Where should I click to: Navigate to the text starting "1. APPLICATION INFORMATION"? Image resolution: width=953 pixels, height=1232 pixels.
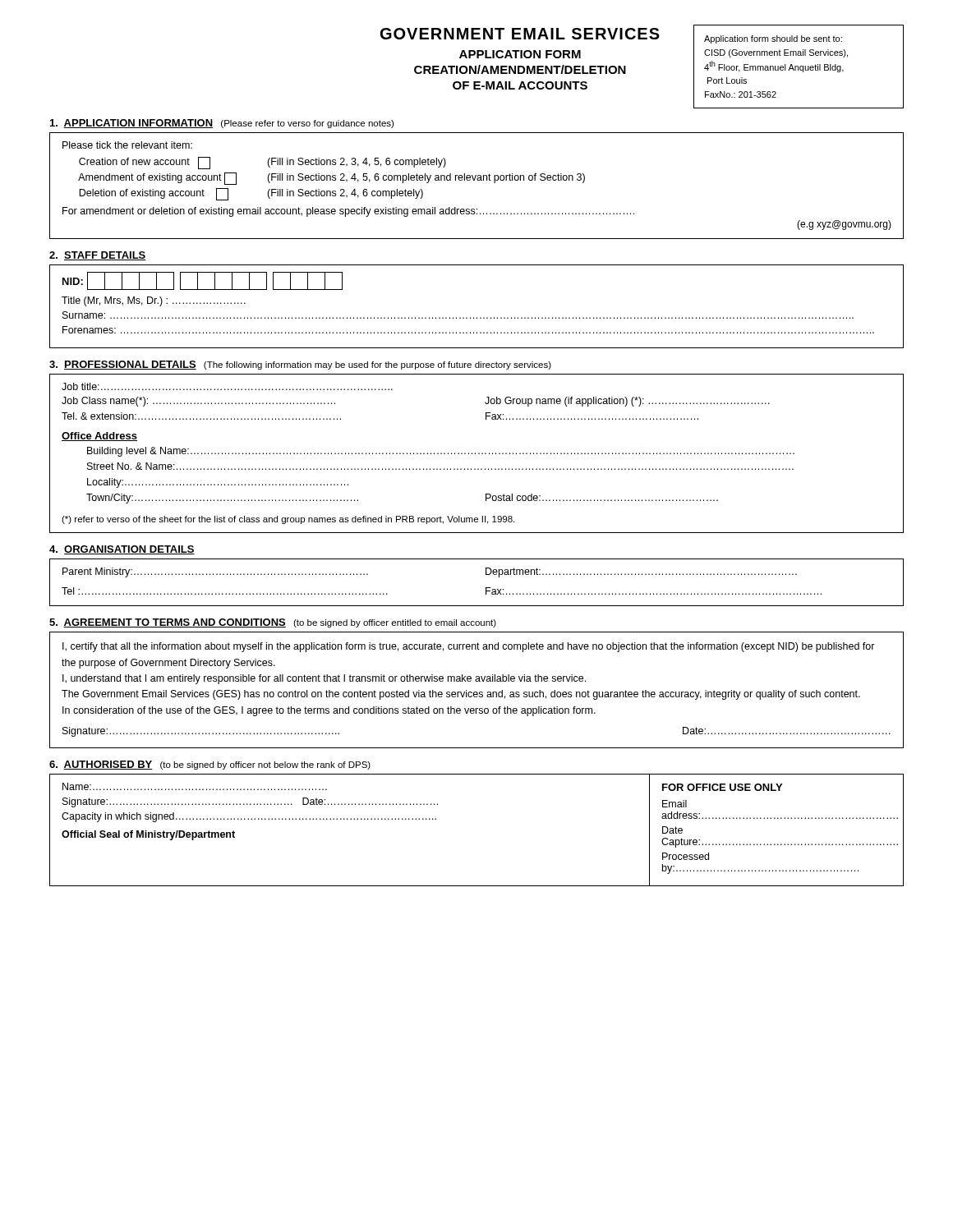[x=222, y=123]
